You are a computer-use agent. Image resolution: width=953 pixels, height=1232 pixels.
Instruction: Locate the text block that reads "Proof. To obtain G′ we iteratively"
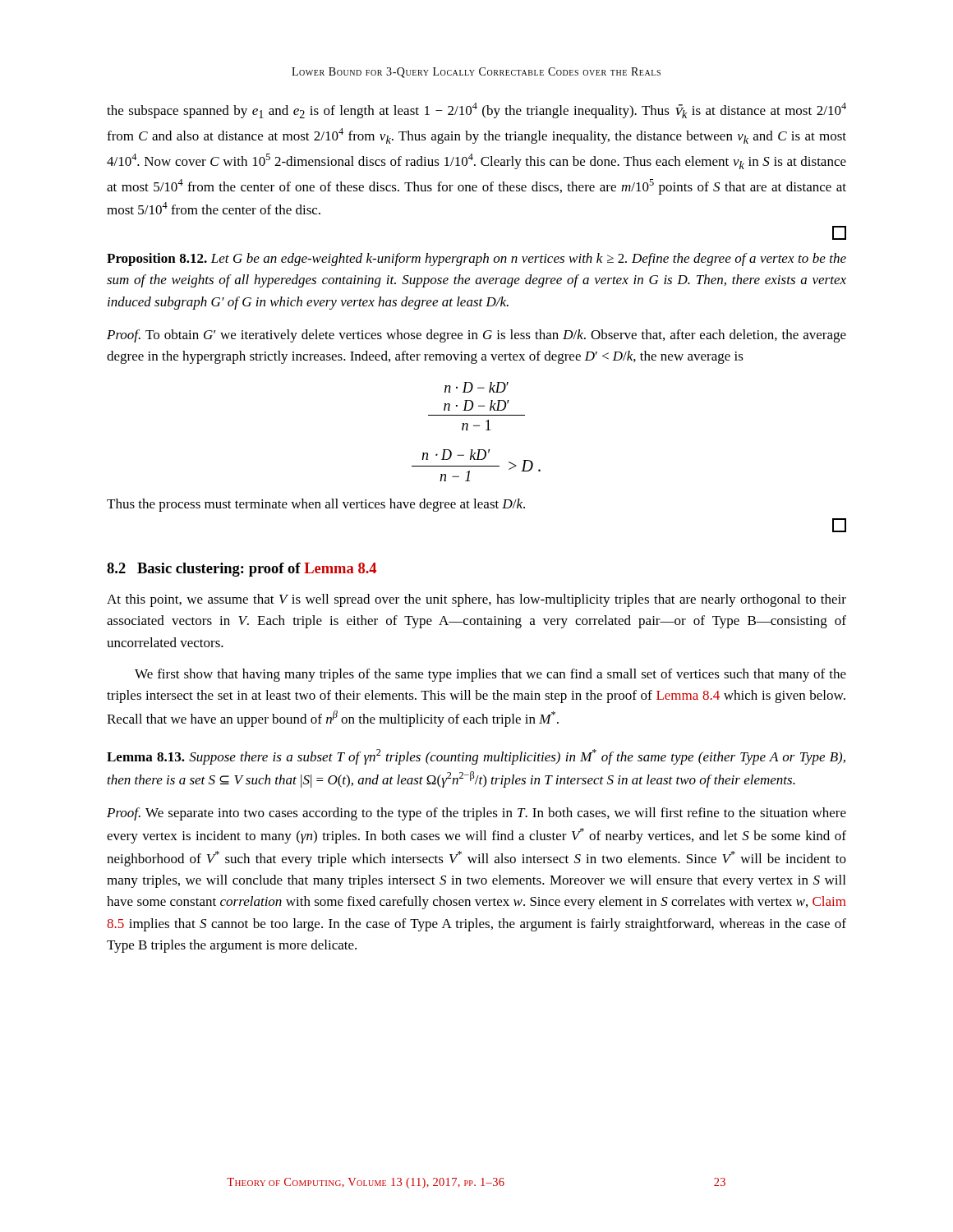point(476,346)
